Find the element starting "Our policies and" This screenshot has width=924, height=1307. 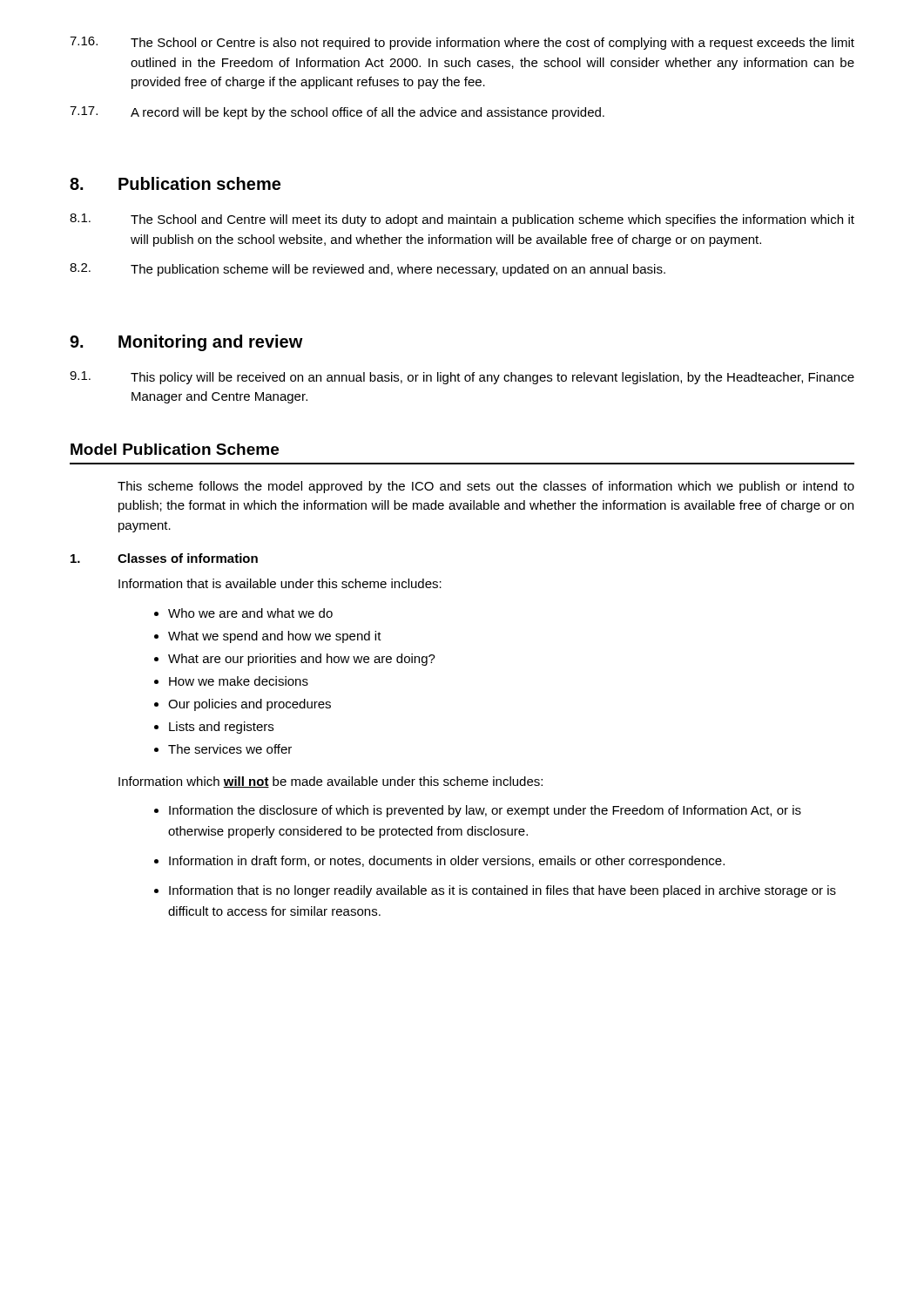point(250,703)
